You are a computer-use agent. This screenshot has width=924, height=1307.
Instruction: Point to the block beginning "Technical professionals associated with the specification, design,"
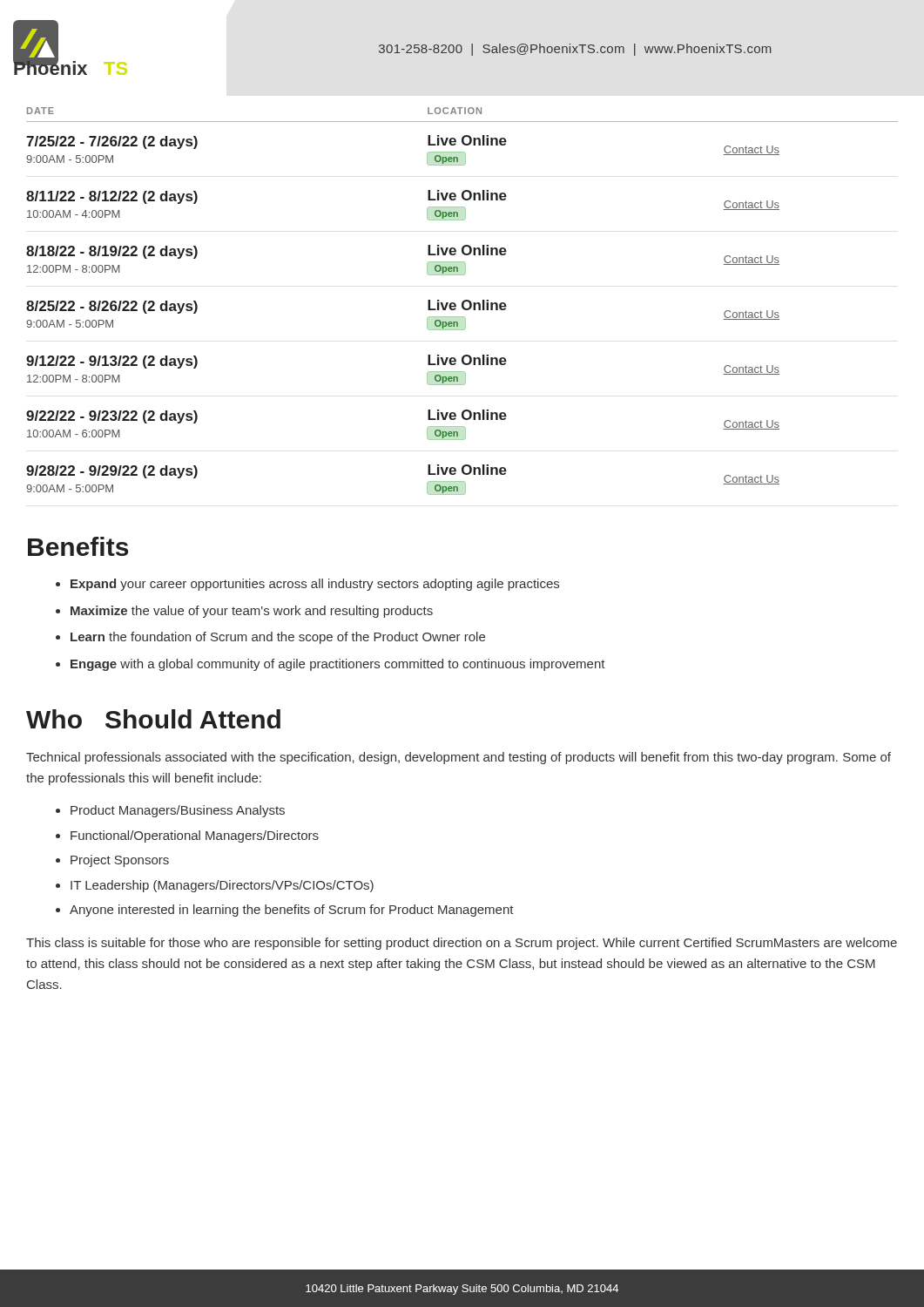pyautogui.click(x=462, y=768)
